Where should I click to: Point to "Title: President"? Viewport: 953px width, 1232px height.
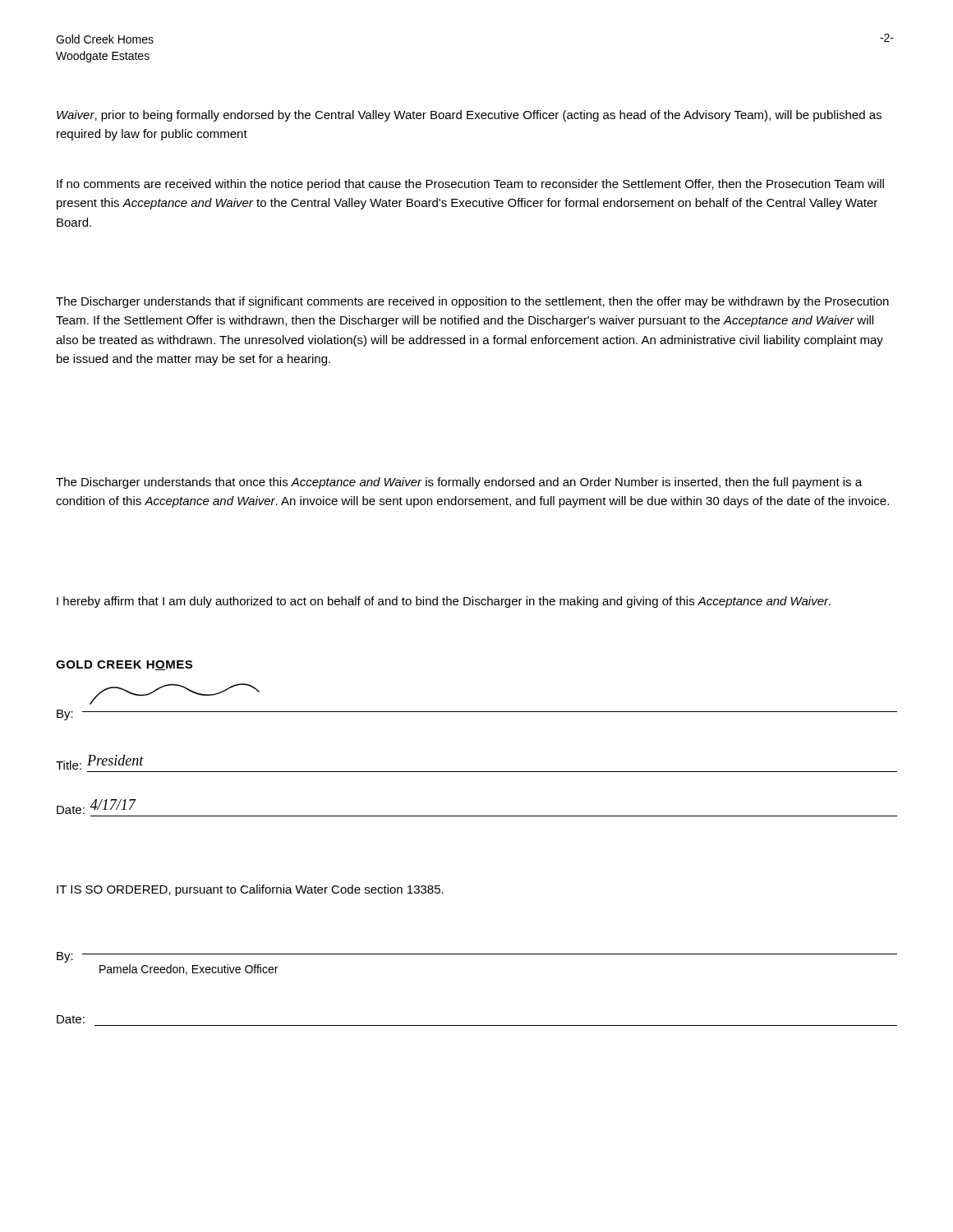pyautogui.click(x=476, y=762)
